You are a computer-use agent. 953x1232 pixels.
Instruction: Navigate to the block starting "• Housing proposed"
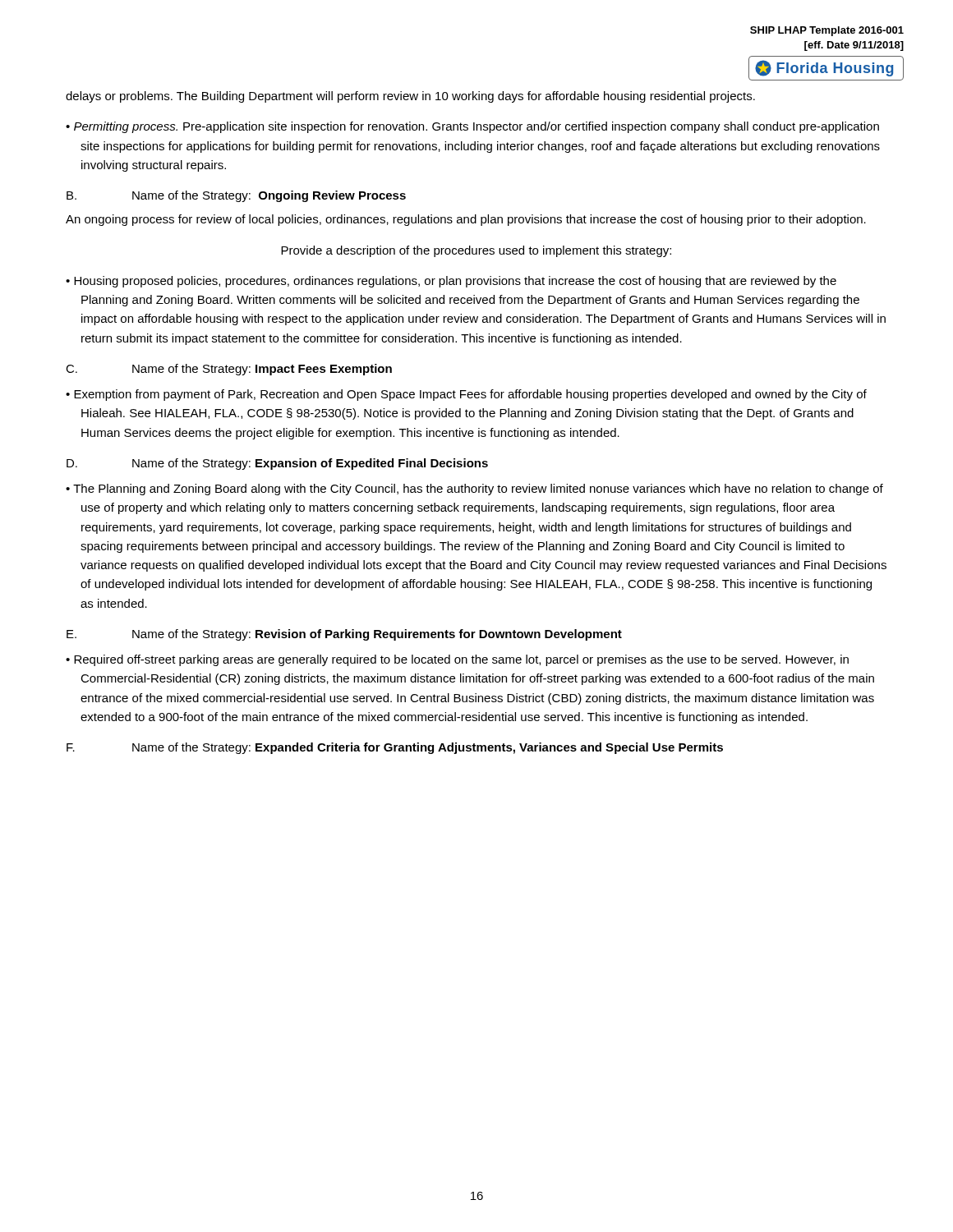click(476, 309)
